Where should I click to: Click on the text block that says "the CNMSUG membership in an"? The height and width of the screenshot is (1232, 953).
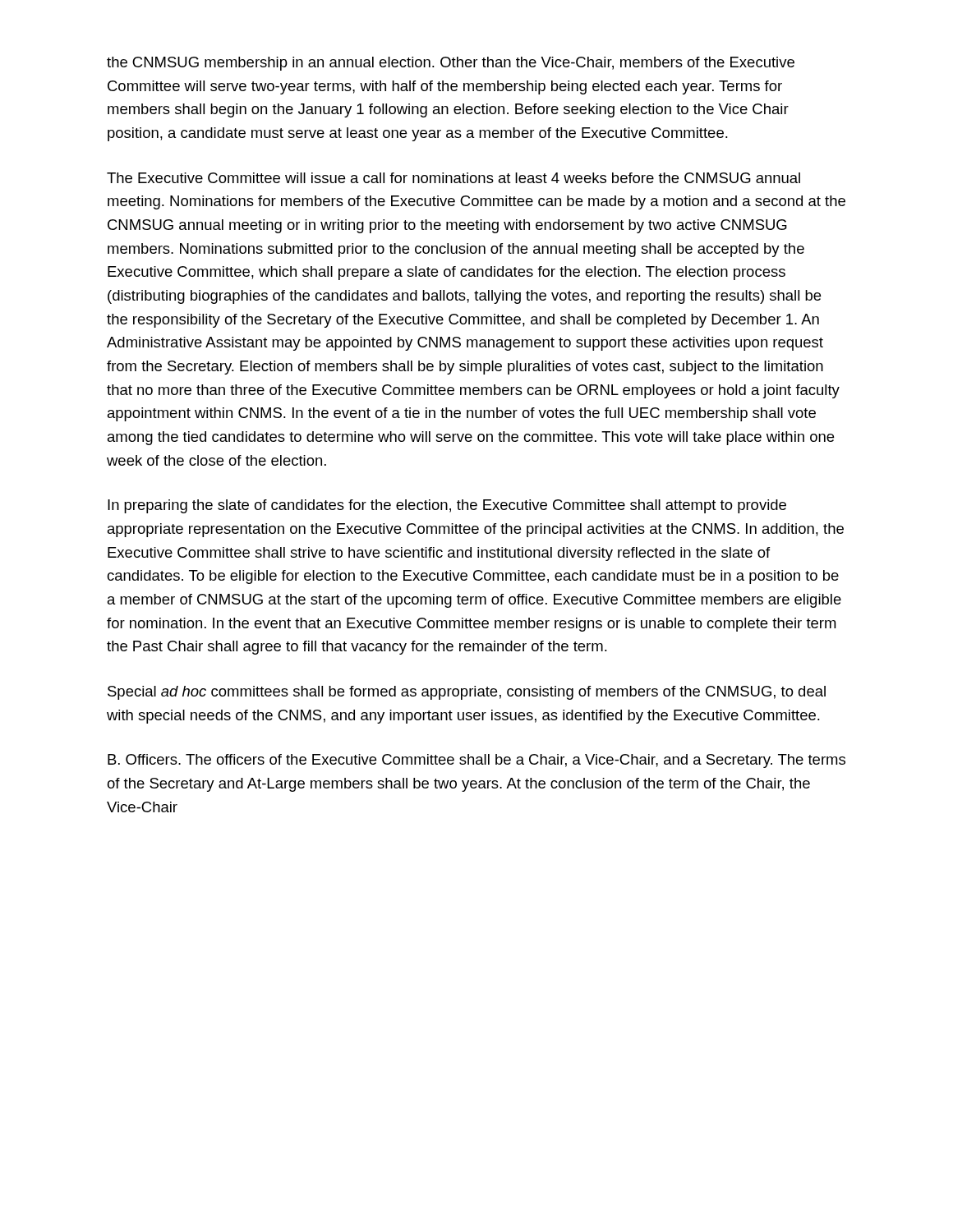451,97
